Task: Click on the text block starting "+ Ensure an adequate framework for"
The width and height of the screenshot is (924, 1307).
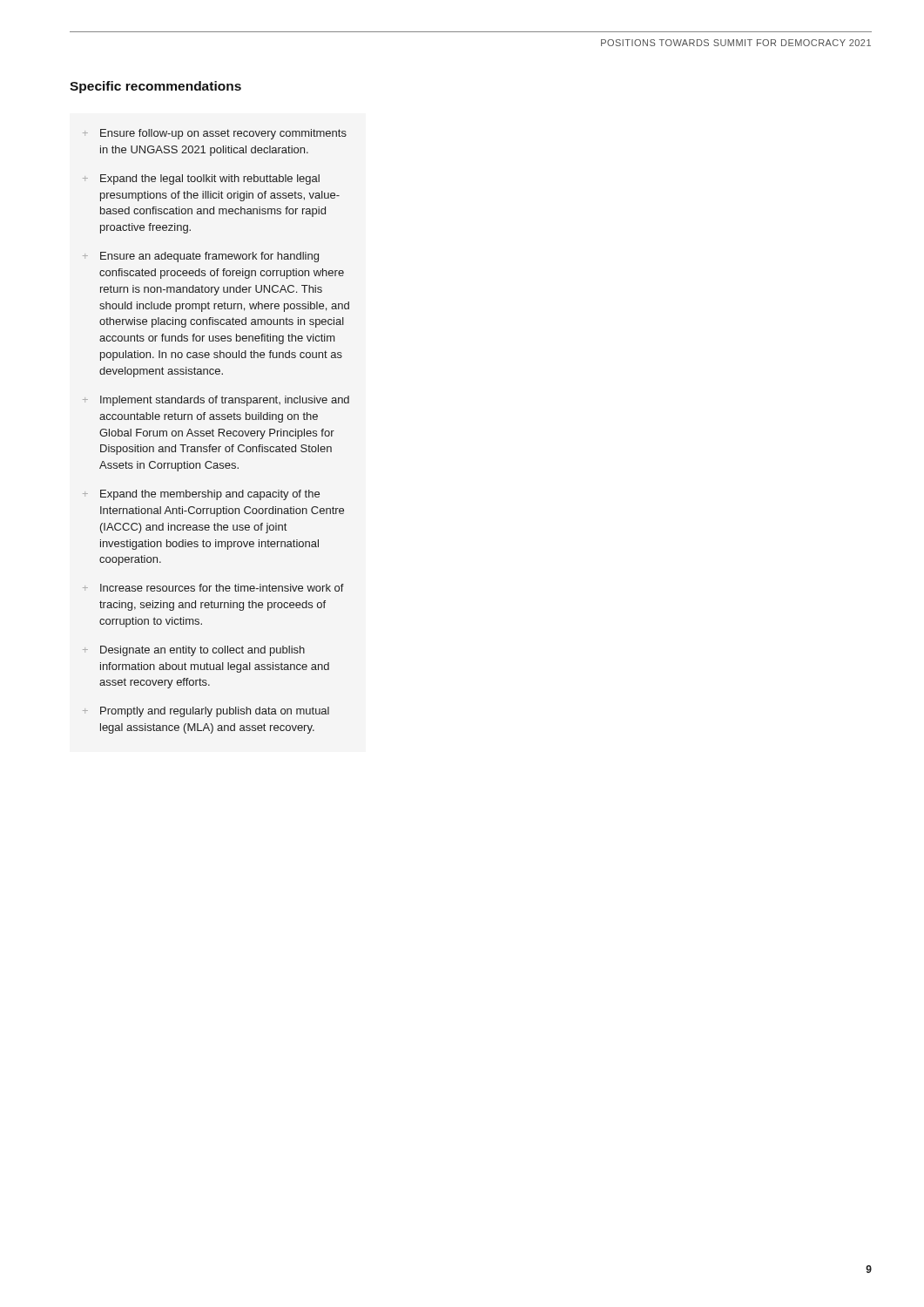Action: click(216, 314)
